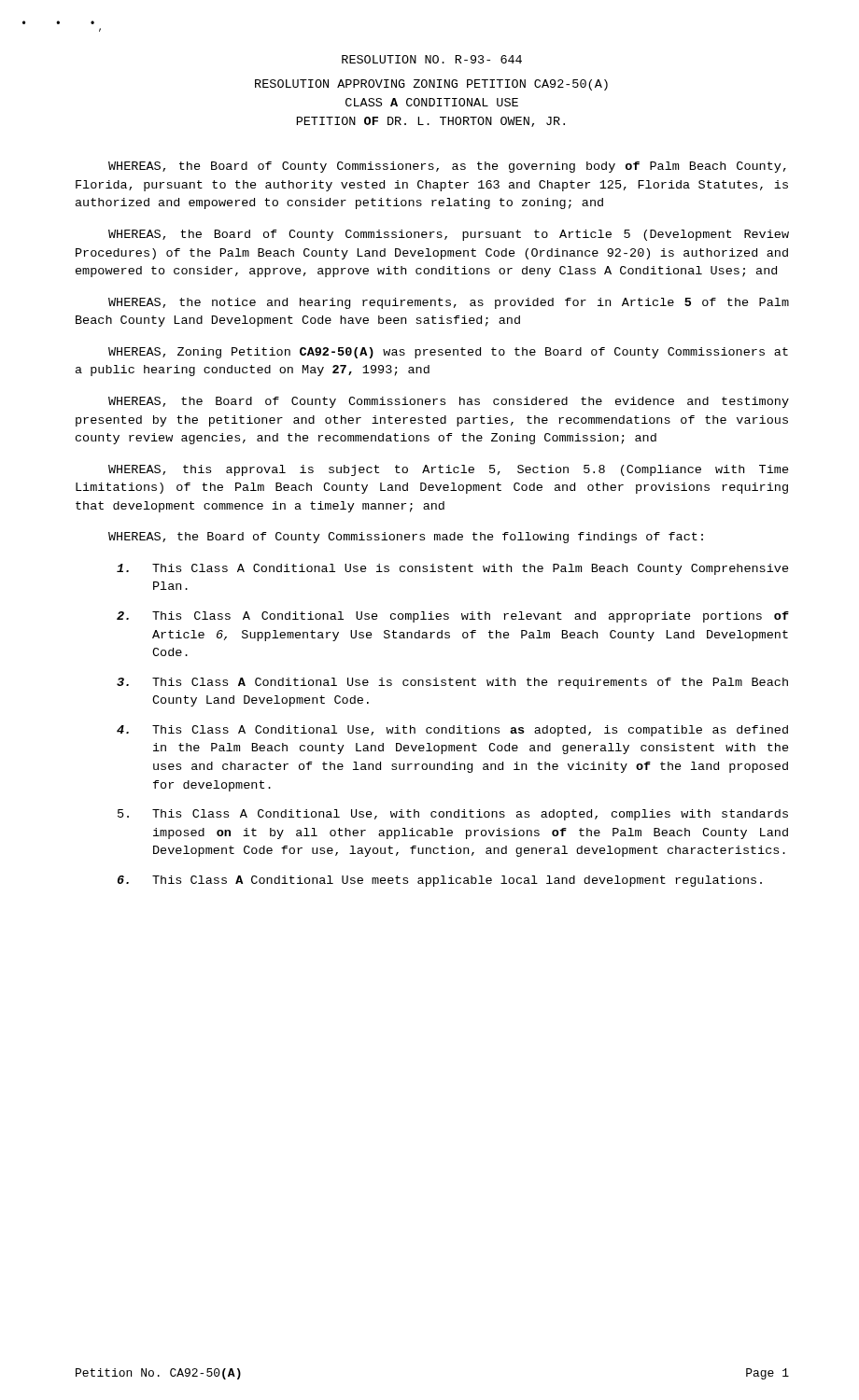Find the block on this page that starts "WHEREAS, this approval is subject to Article 5,"
The height and width of the screenshot is (1400, 859).
pos(432,488)
